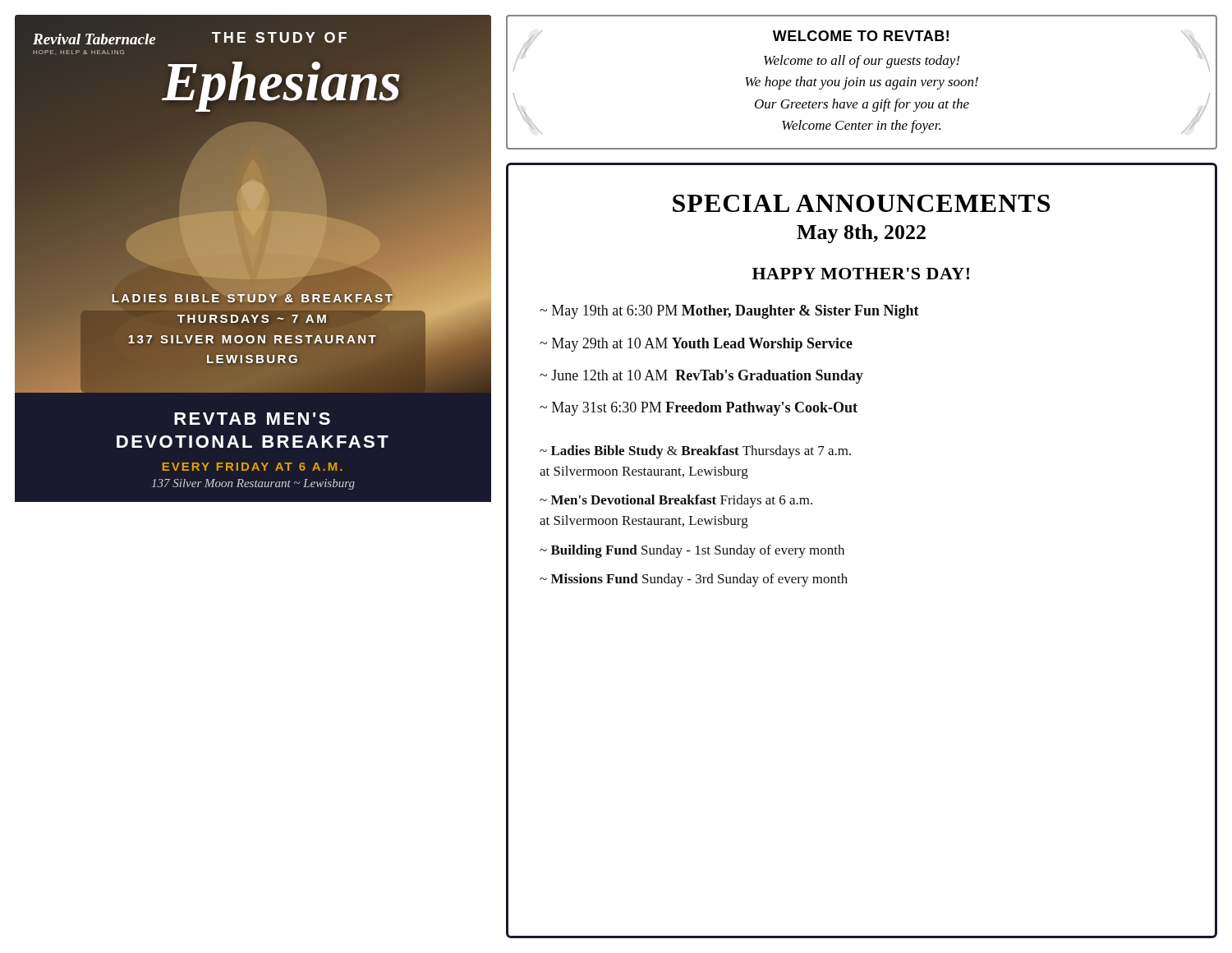Click on the block starting "~ Missions Fund Sunday - 3rd Sunday of"
The image size is (1232, 953).
pyautogui.click(x=694, y=579)
